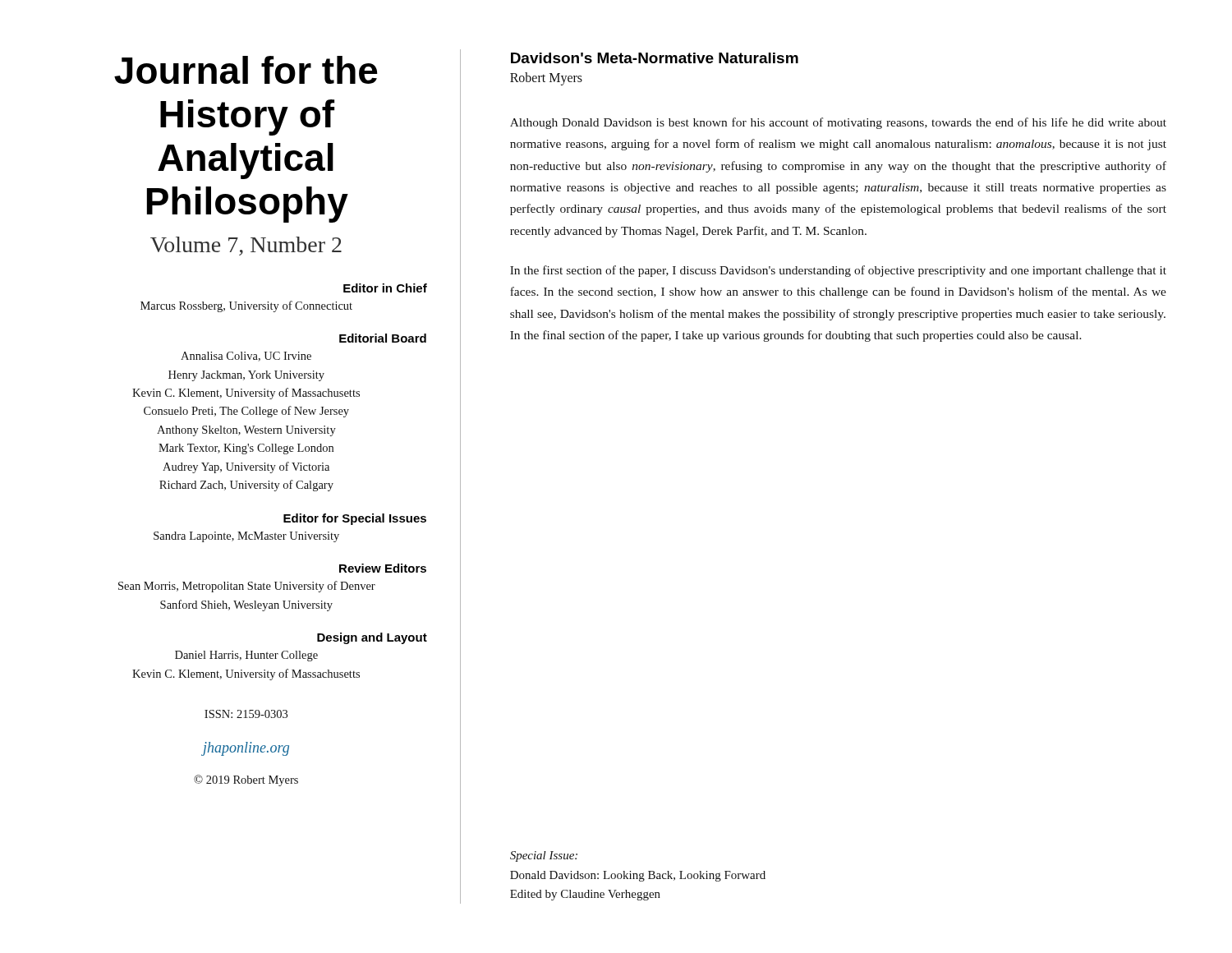Locate the title with the text "Journal for the History"
The width and height of the screenshot is (1232, 953).
(246, 136)
